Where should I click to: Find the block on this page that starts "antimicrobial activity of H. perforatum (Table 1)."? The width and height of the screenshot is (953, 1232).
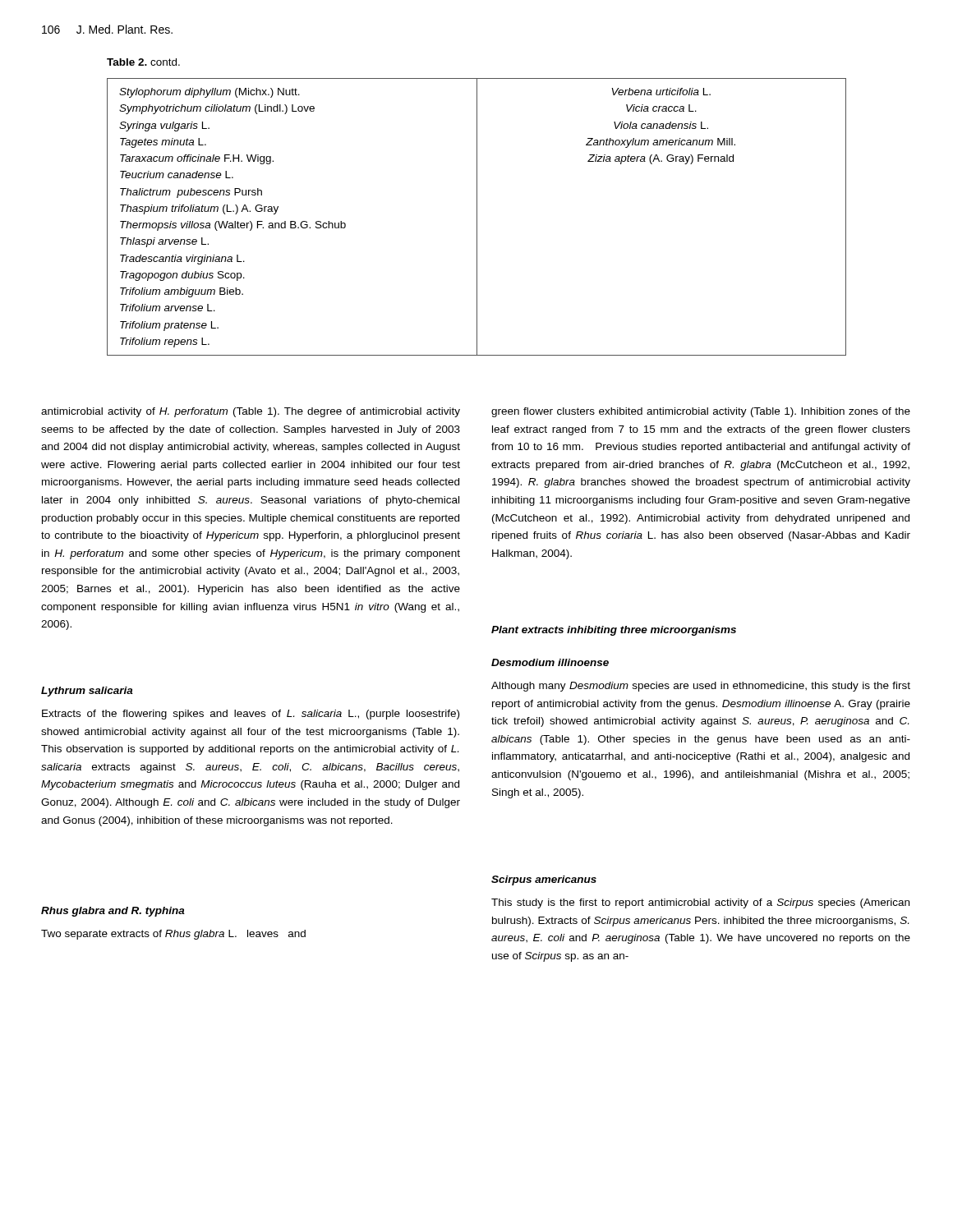pyautogui.click(x=251, y=518)
